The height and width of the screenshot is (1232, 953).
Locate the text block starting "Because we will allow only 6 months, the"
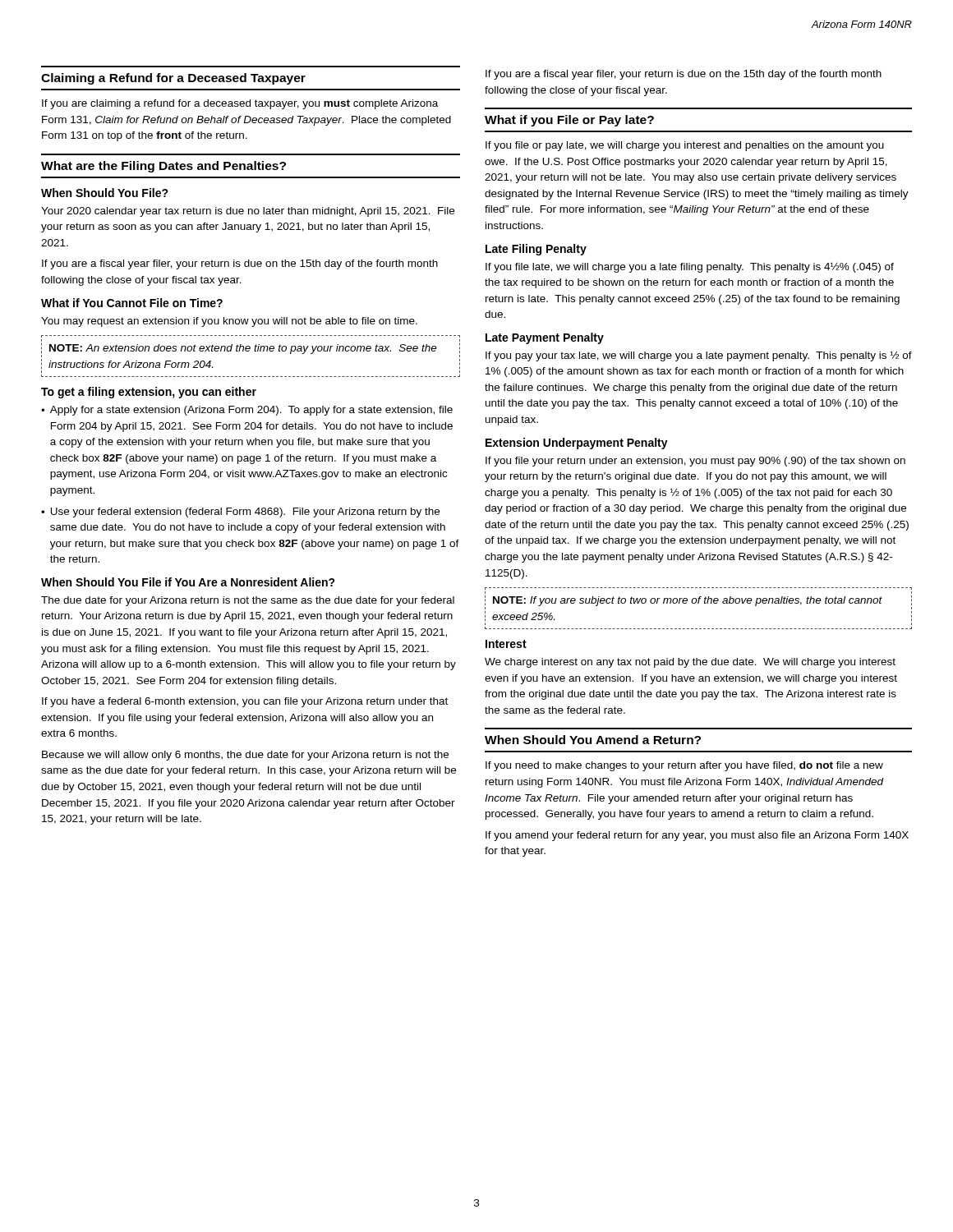249,786
